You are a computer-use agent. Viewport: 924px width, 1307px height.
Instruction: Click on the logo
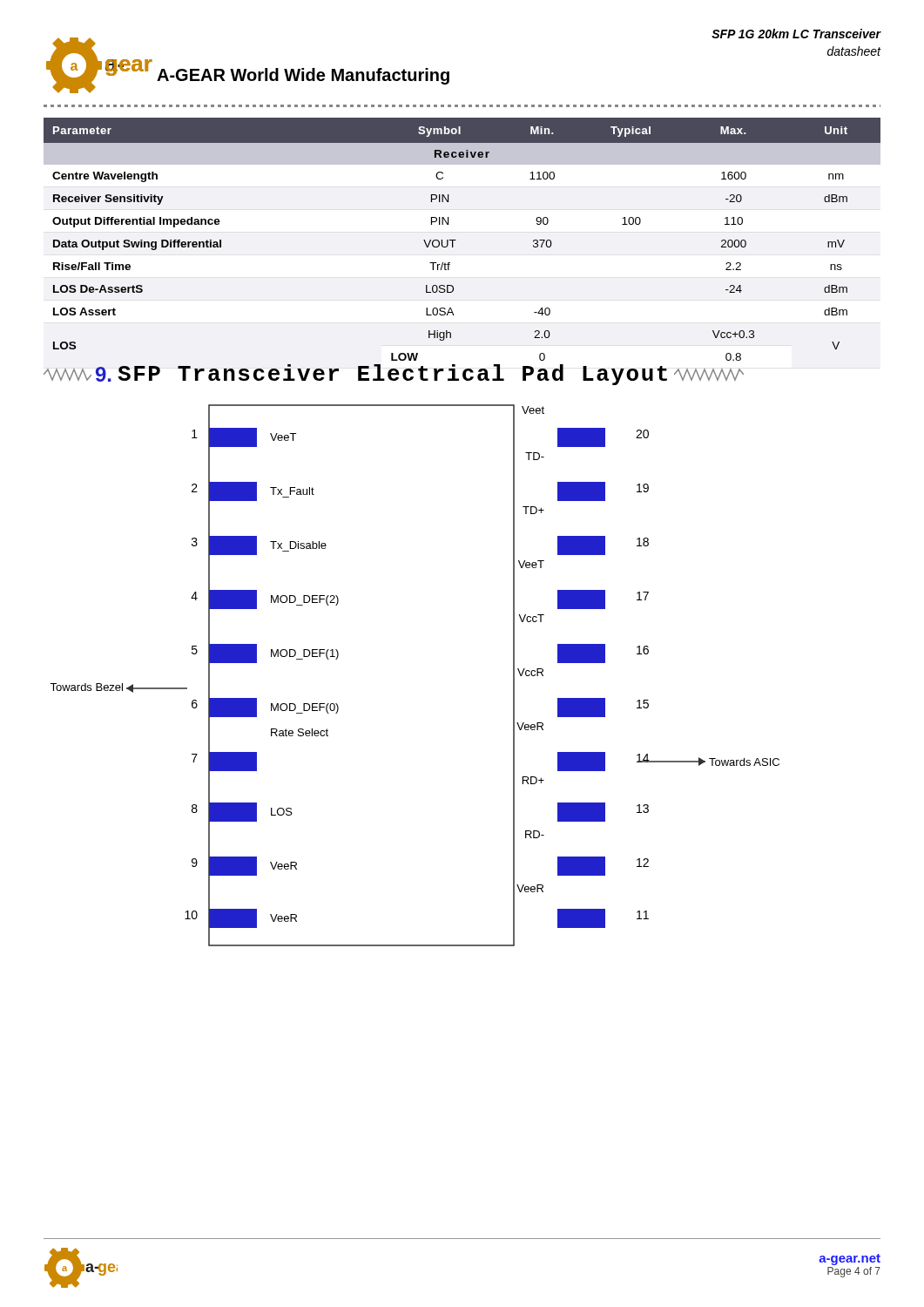(x=131, y=65)
